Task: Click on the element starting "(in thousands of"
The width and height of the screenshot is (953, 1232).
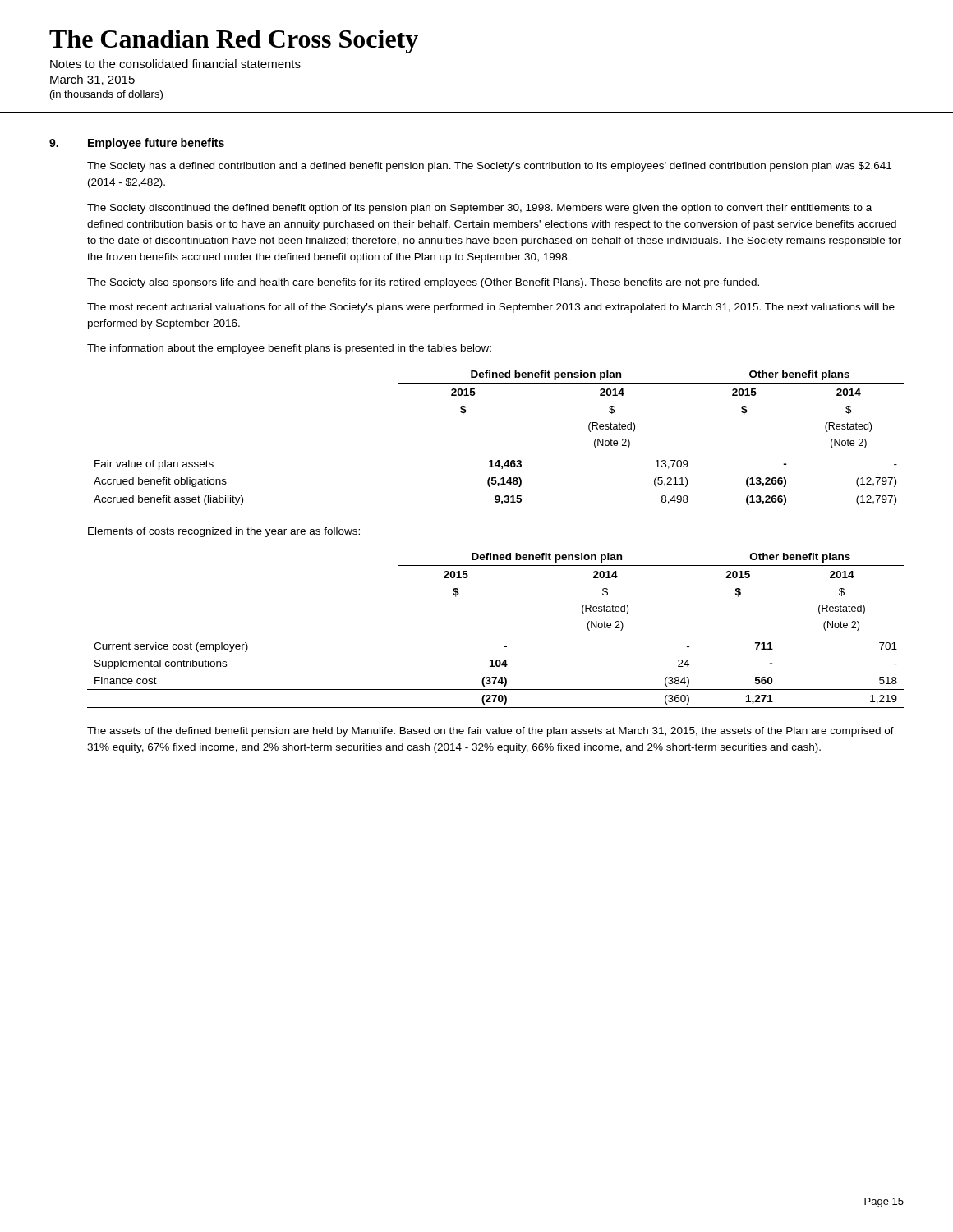Action: coord(106,94)
